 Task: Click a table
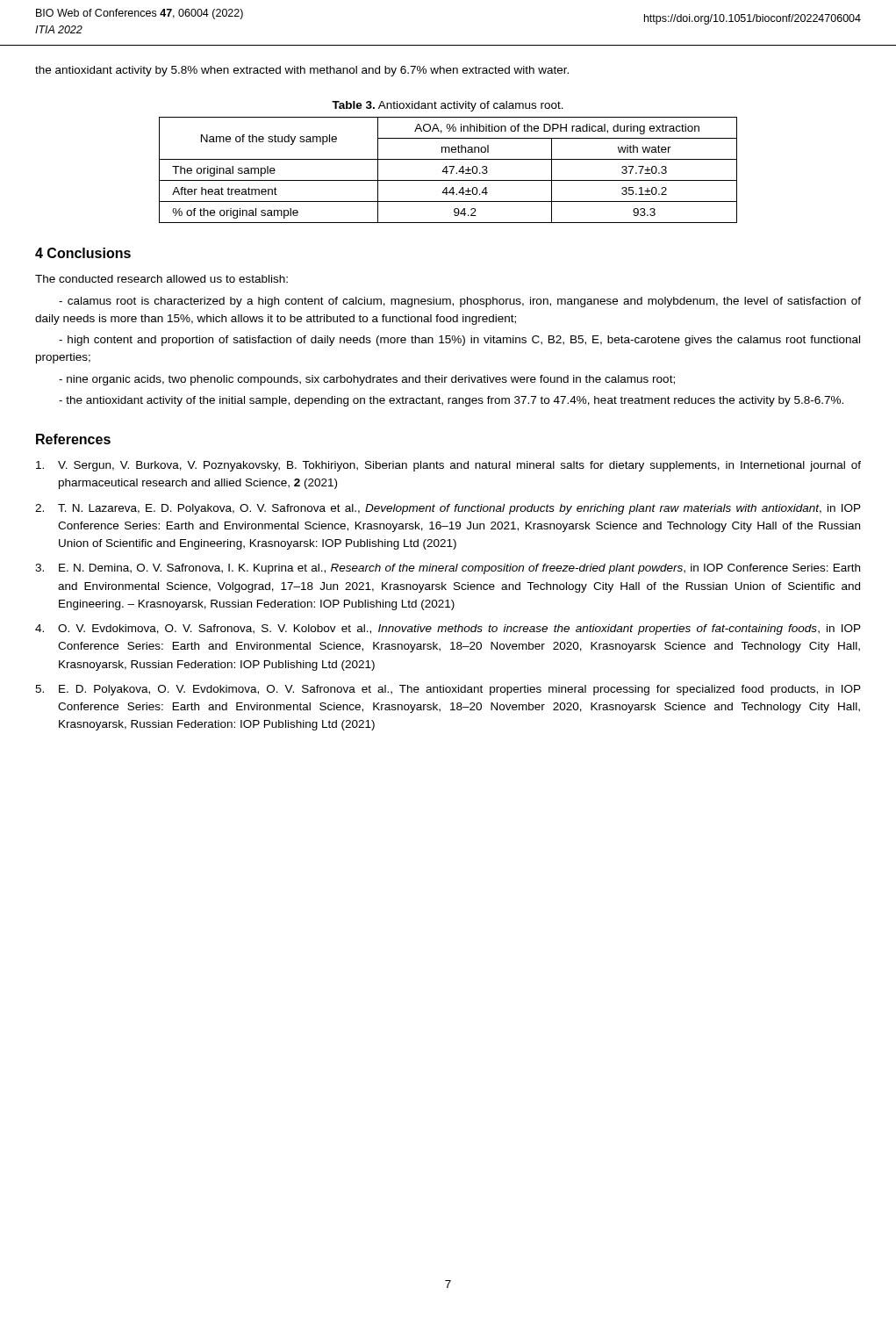tap(448, 170)
